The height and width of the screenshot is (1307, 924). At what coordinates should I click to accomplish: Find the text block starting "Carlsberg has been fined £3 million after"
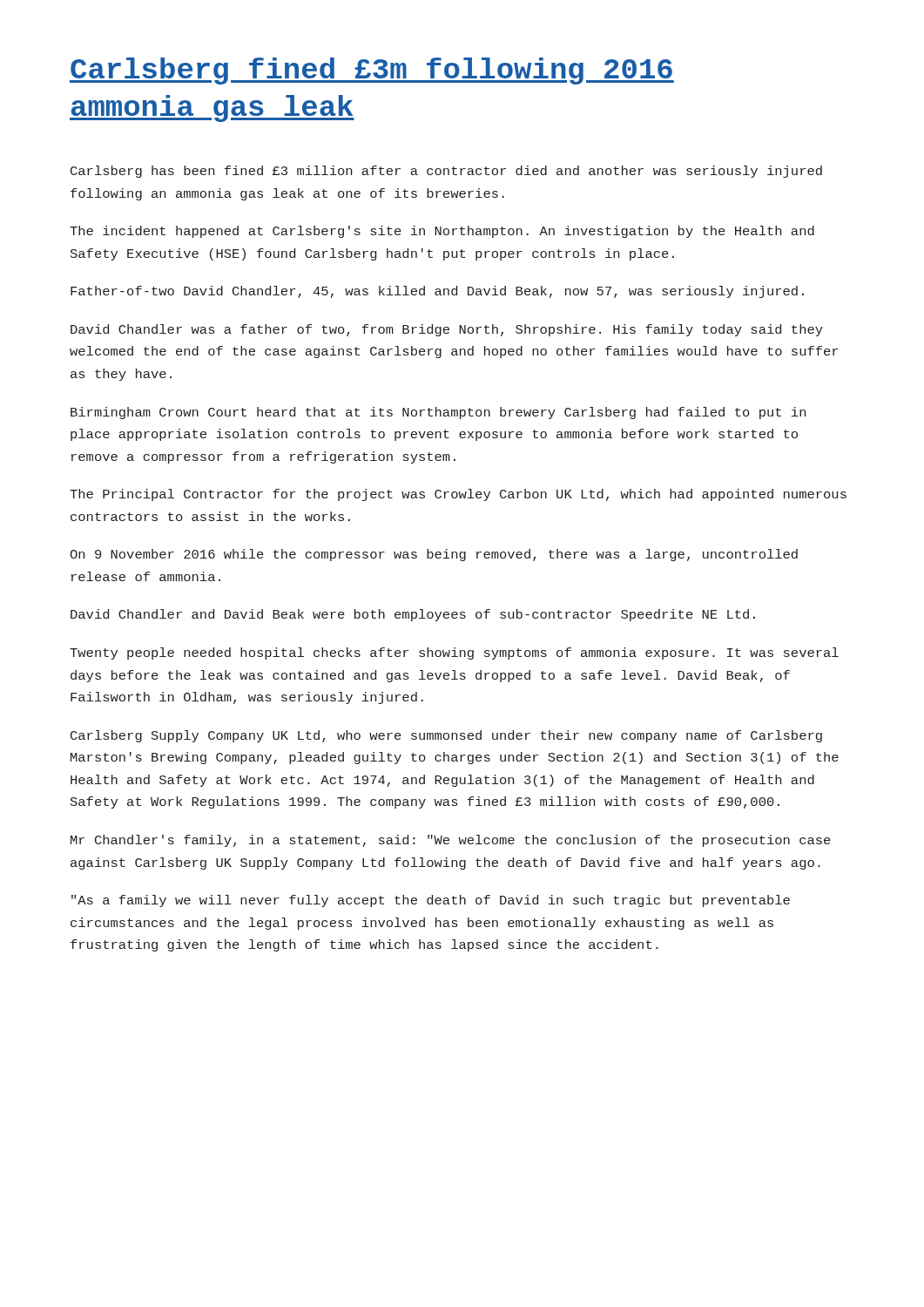[x=446, y=183]
